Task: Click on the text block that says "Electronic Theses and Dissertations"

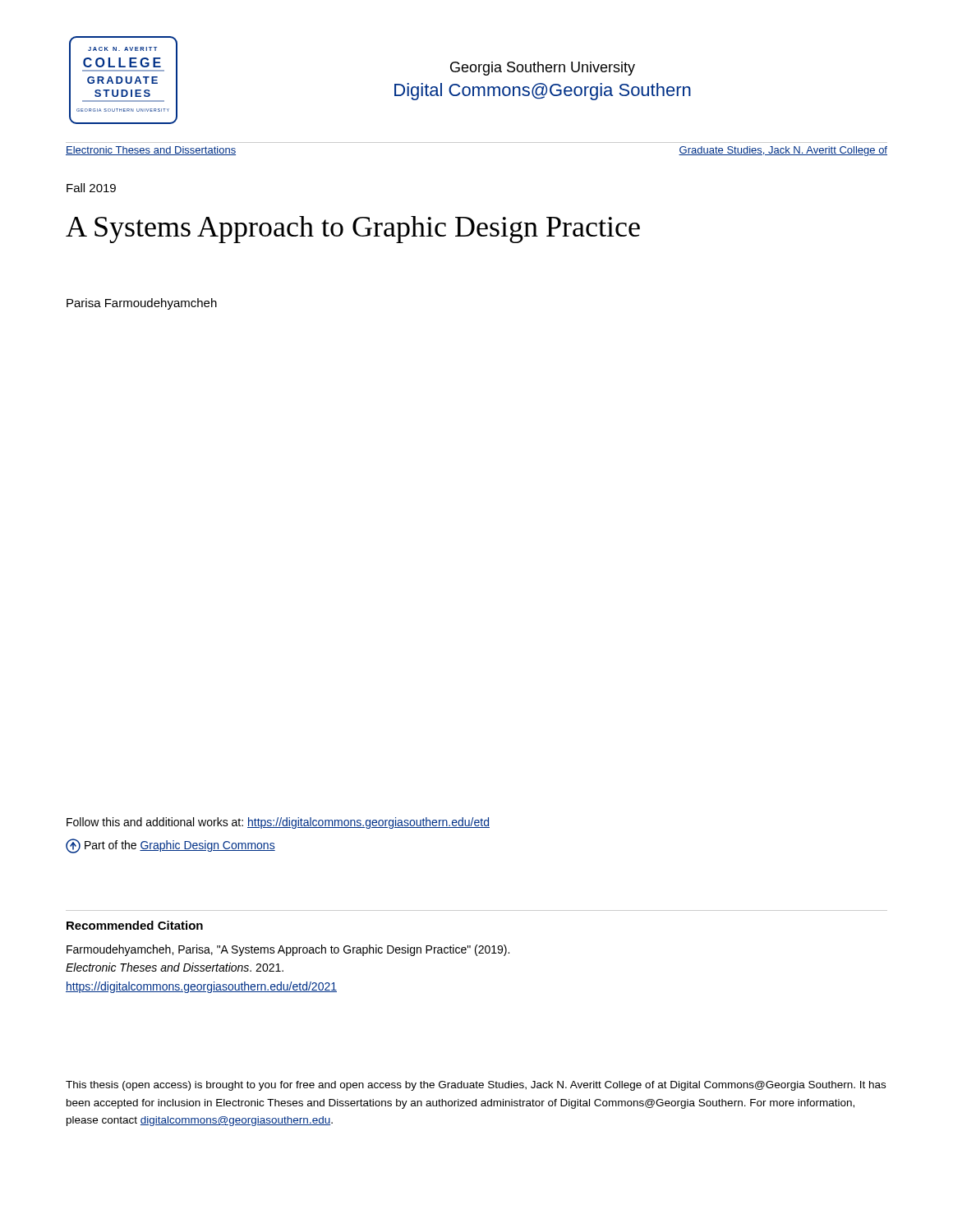Action: [476, 150]
